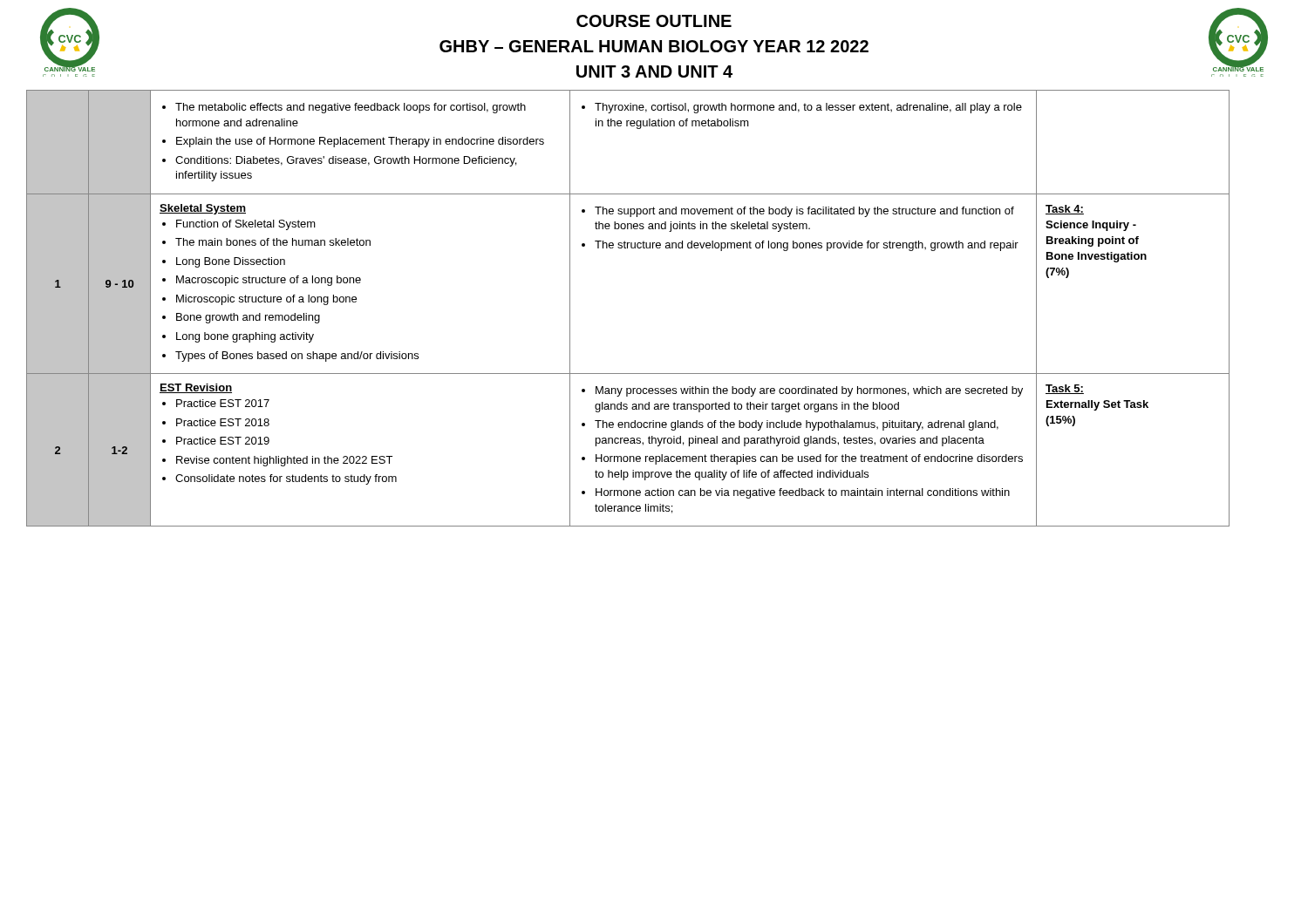The width and height of the screenshot is (1308, 924).
Task: Click on the table containing "Thyroxine, cortisol, growth hormone and,"
Action: (x=654, y=308)
